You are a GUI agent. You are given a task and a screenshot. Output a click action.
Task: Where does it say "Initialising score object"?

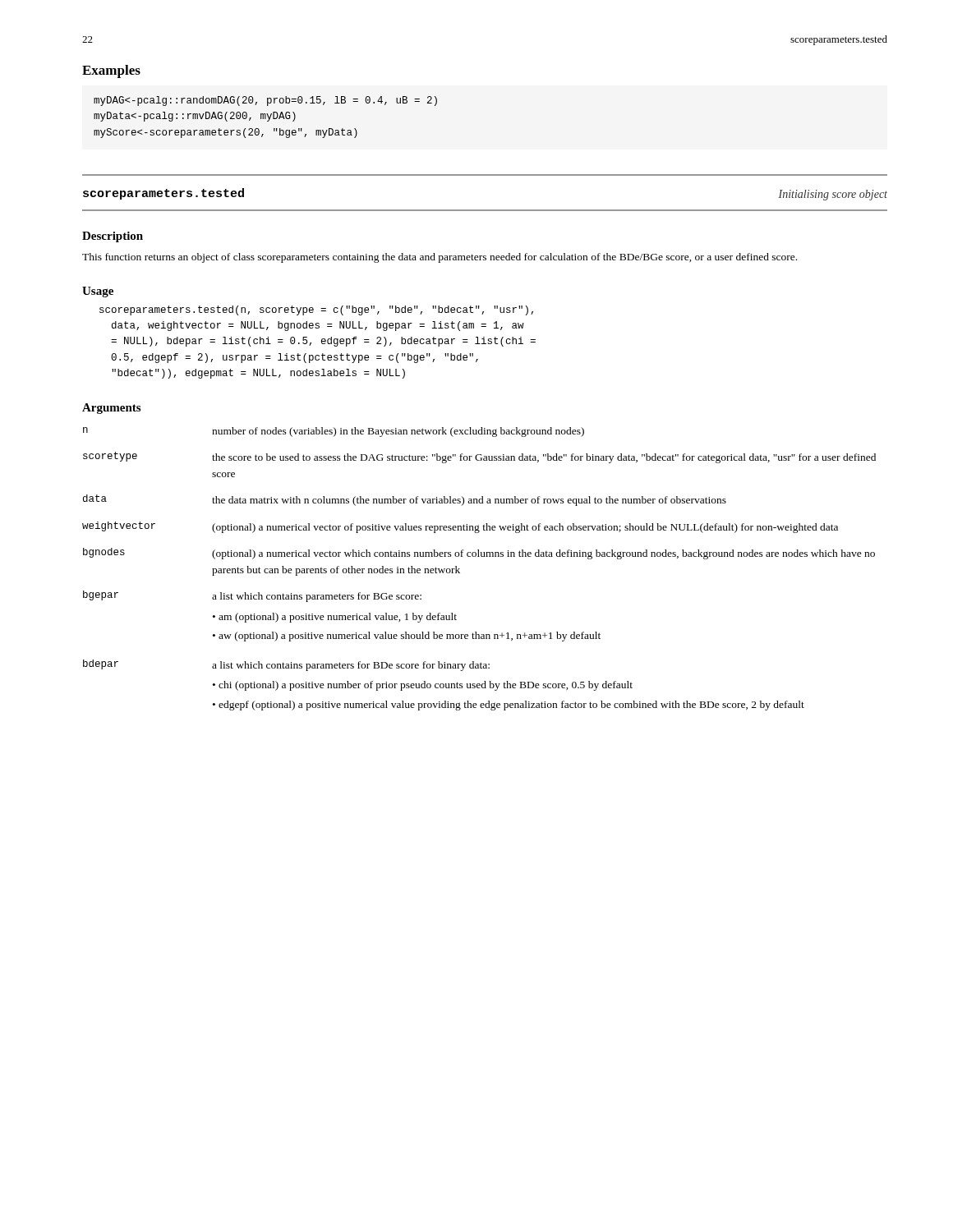click(x=833, y=194)
